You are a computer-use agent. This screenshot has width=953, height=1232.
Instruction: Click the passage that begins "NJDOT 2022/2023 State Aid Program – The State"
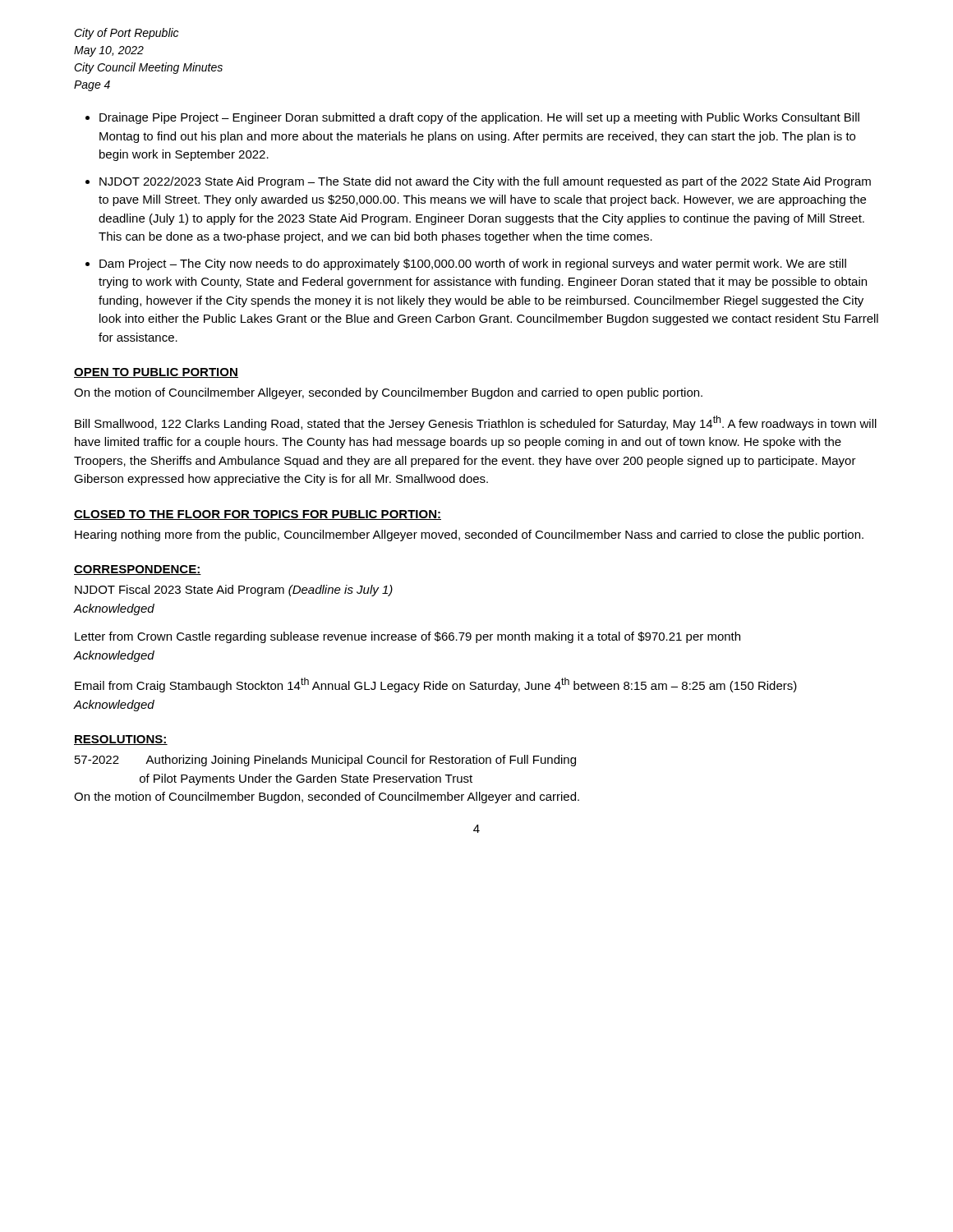(x=489, y=209)
